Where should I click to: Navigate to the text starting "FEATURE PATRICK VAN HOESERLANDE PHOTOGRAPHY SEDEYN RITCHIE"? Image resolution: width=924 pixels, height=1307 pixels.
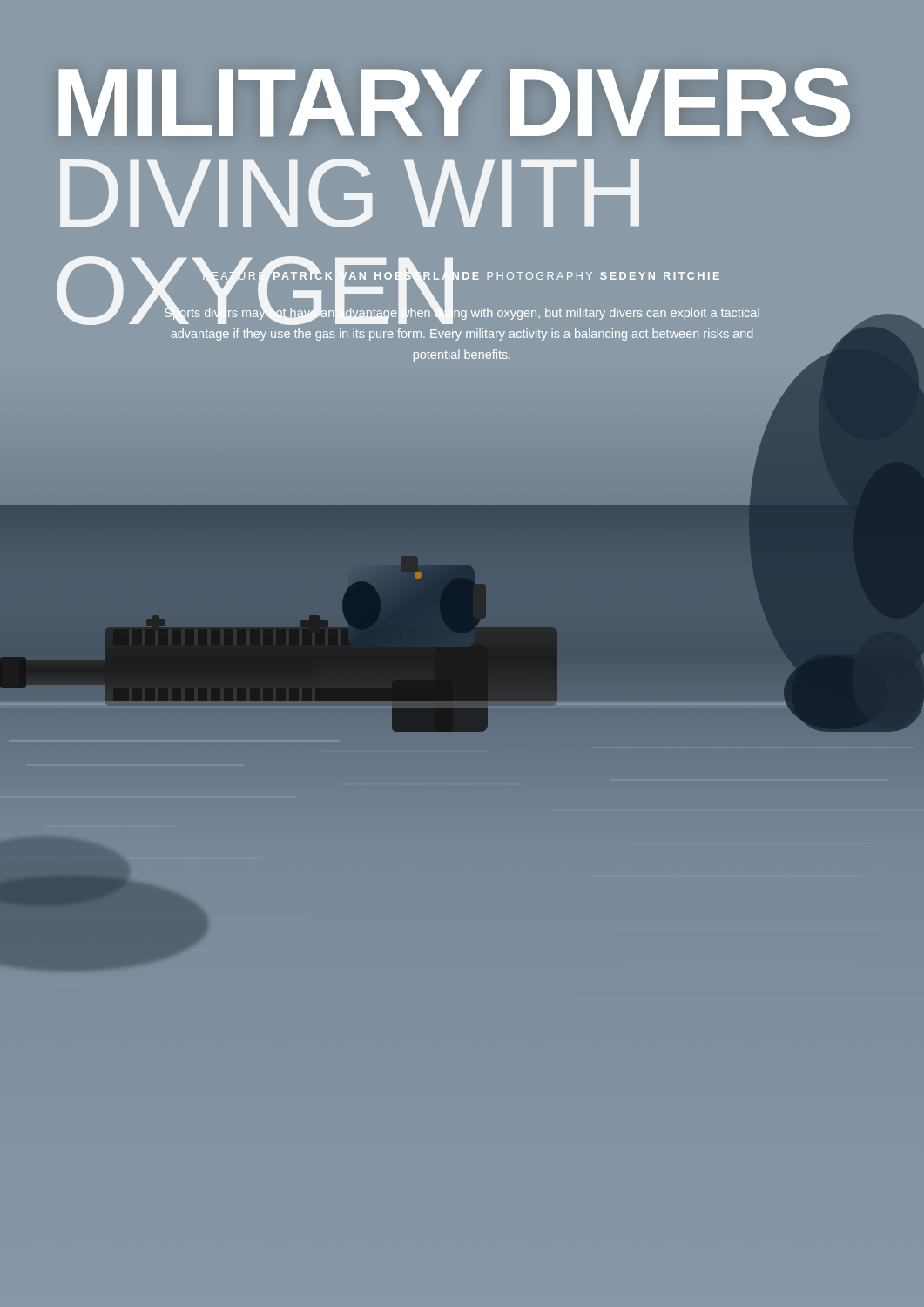pyautogui.click(x=462, y=276)
